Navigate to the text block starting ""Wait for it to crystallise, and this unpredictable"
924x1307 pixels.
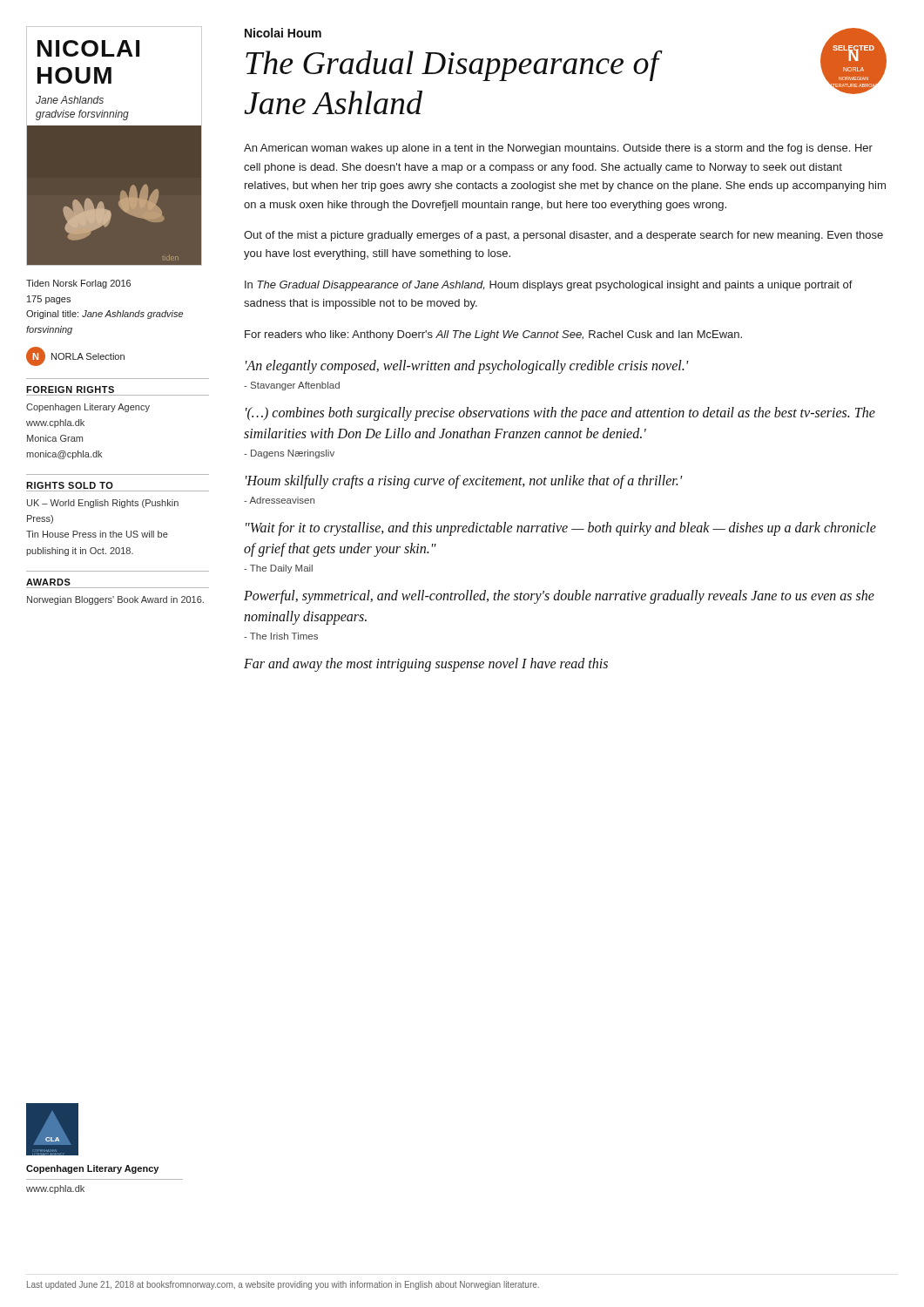click(561, 529)
